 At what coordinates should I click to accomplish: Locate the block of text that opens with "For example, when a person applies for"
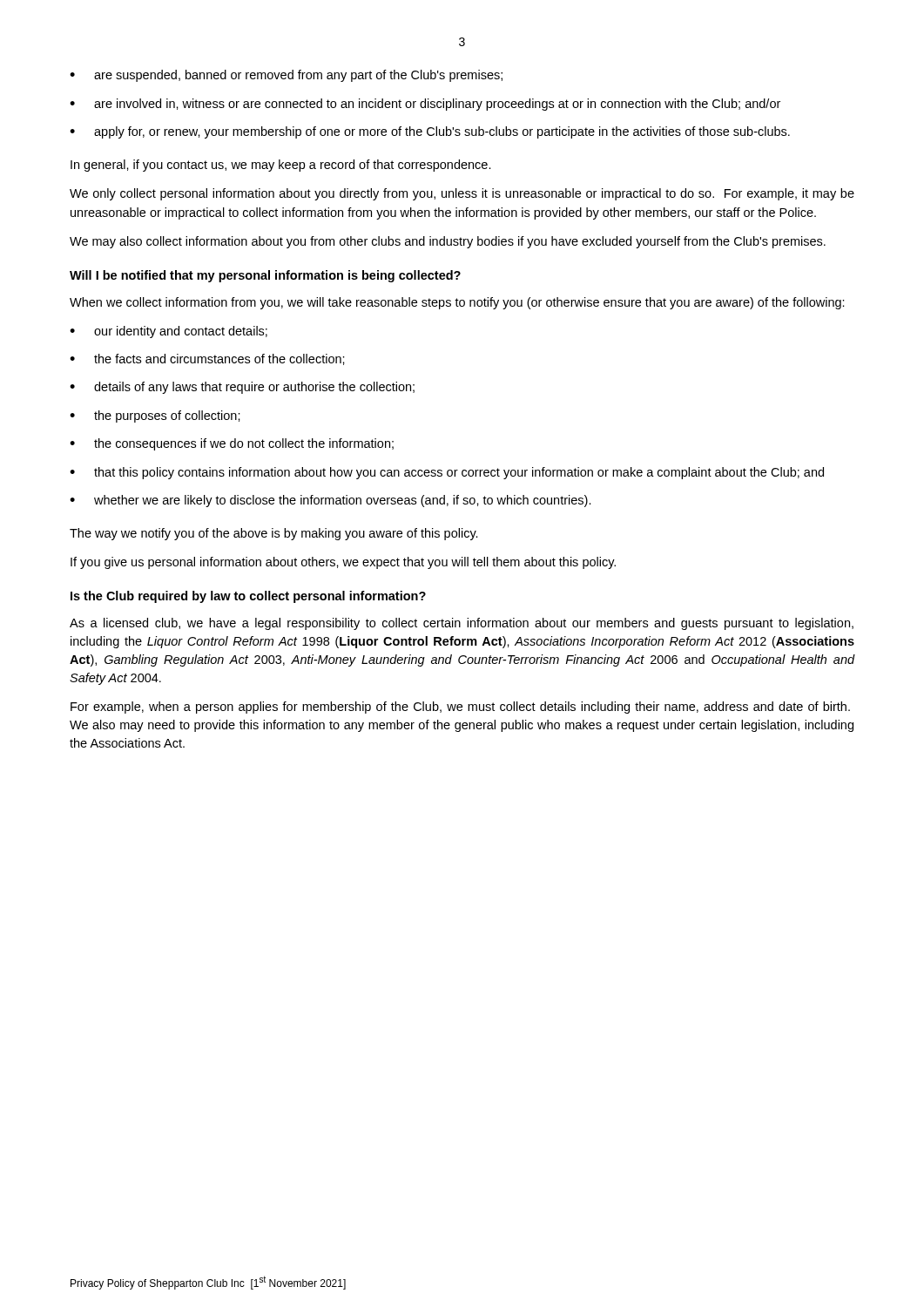(x=462, y=725)
